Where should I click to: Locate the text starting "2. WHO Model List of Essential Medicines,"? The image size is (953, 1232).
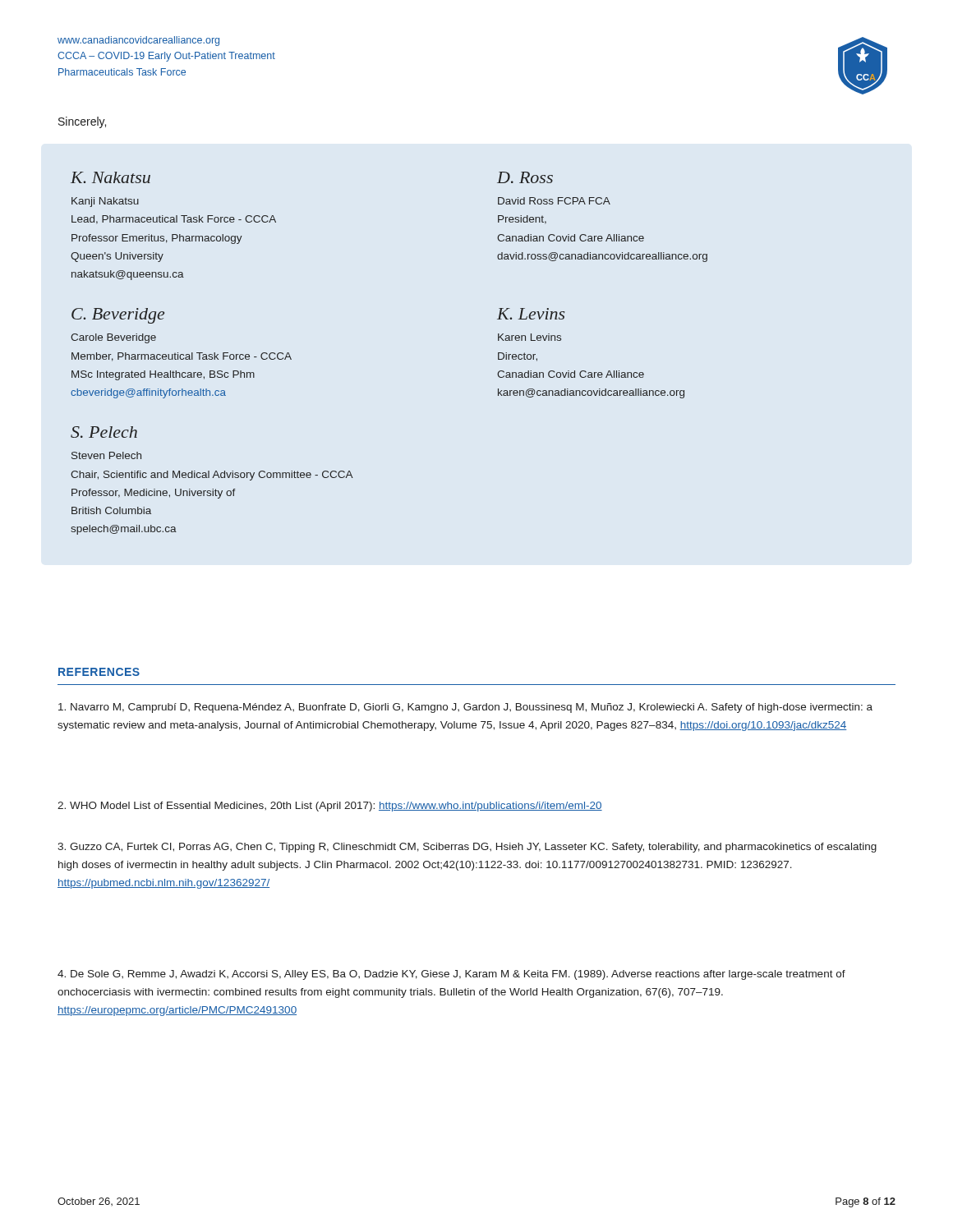330,805
